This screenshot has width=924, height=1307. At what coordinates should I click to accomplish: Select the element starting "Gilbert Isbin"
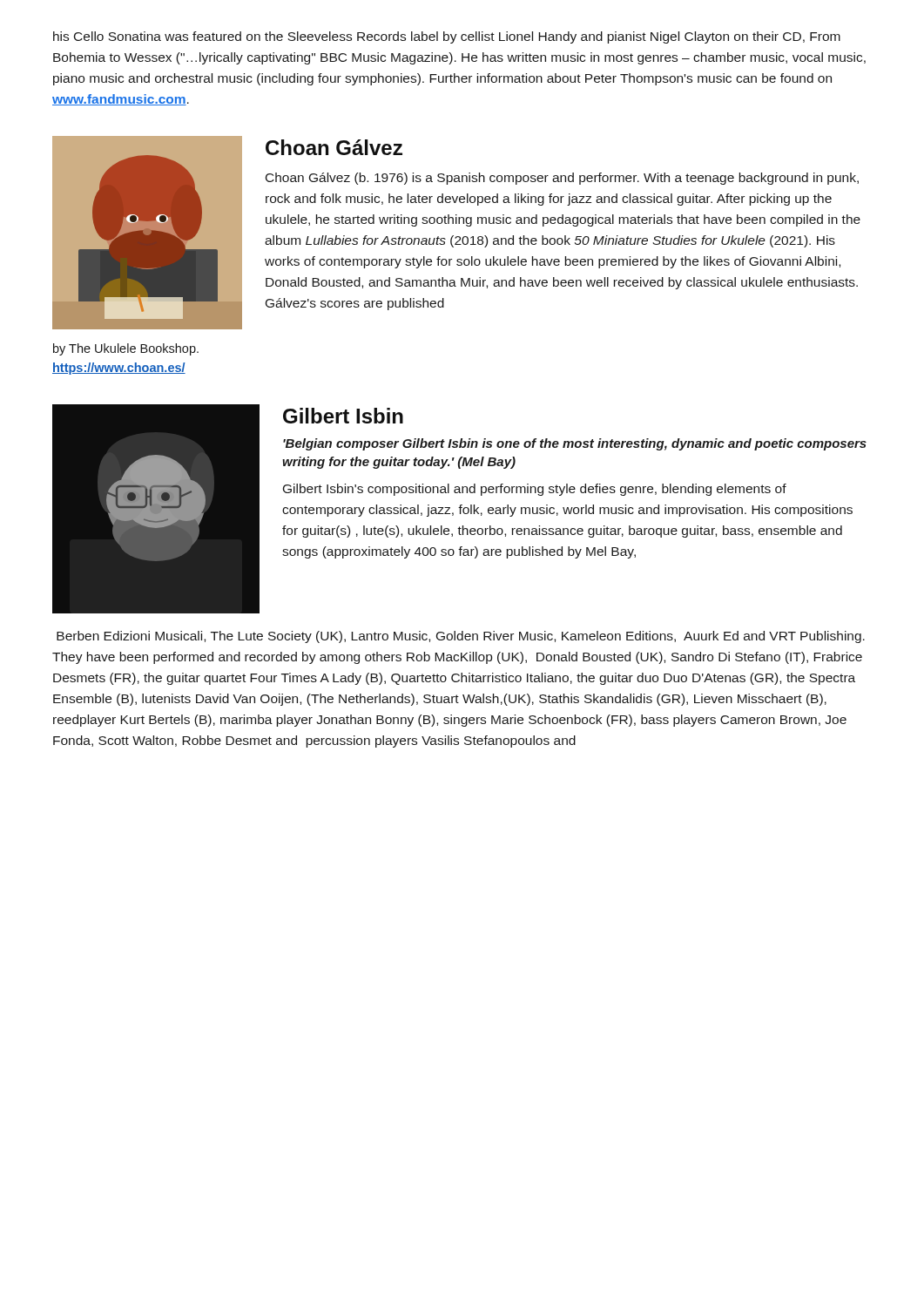[x=343, y=416]
